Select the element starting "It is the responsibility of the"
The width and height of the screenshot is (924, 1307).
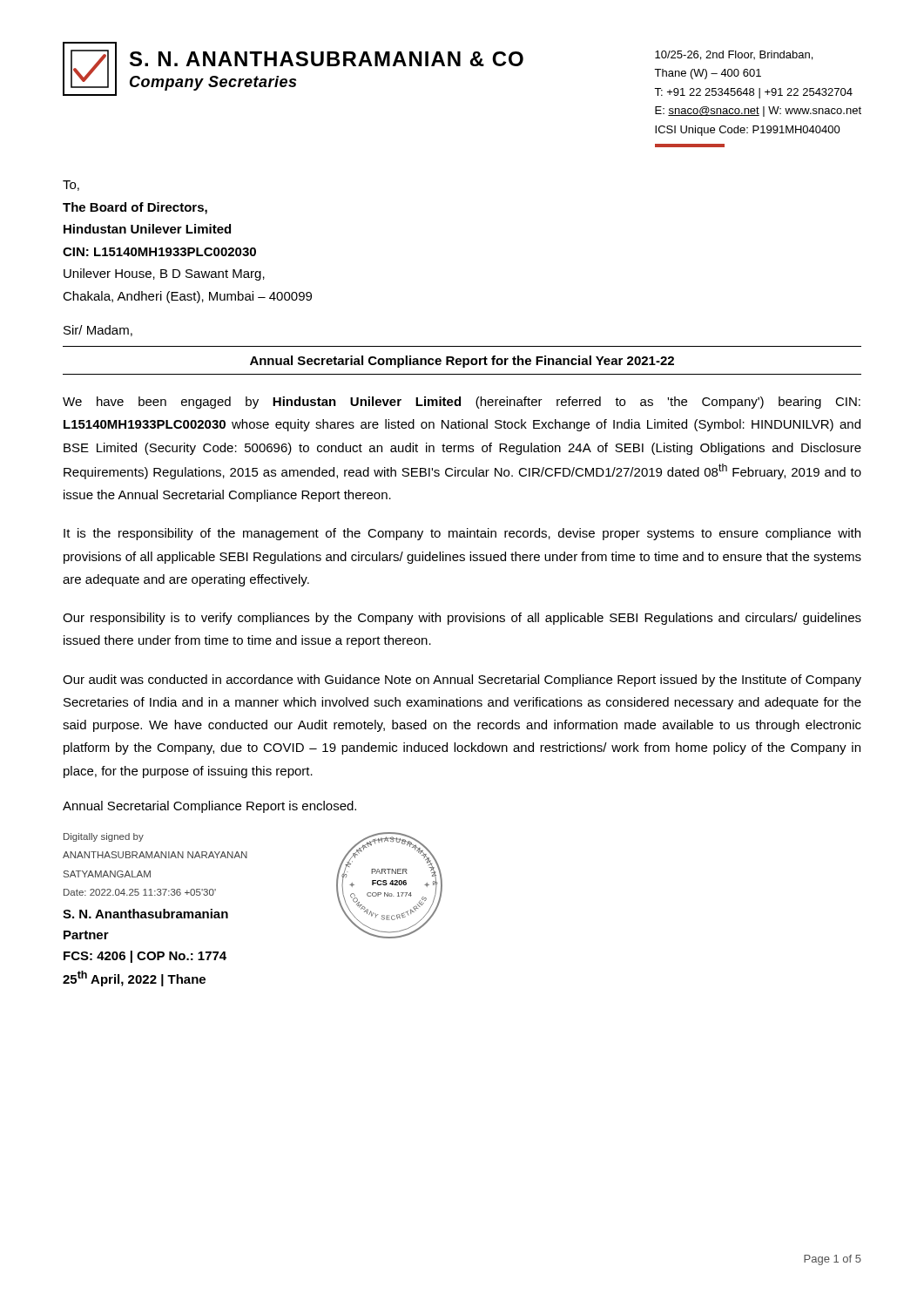[462, 556]
